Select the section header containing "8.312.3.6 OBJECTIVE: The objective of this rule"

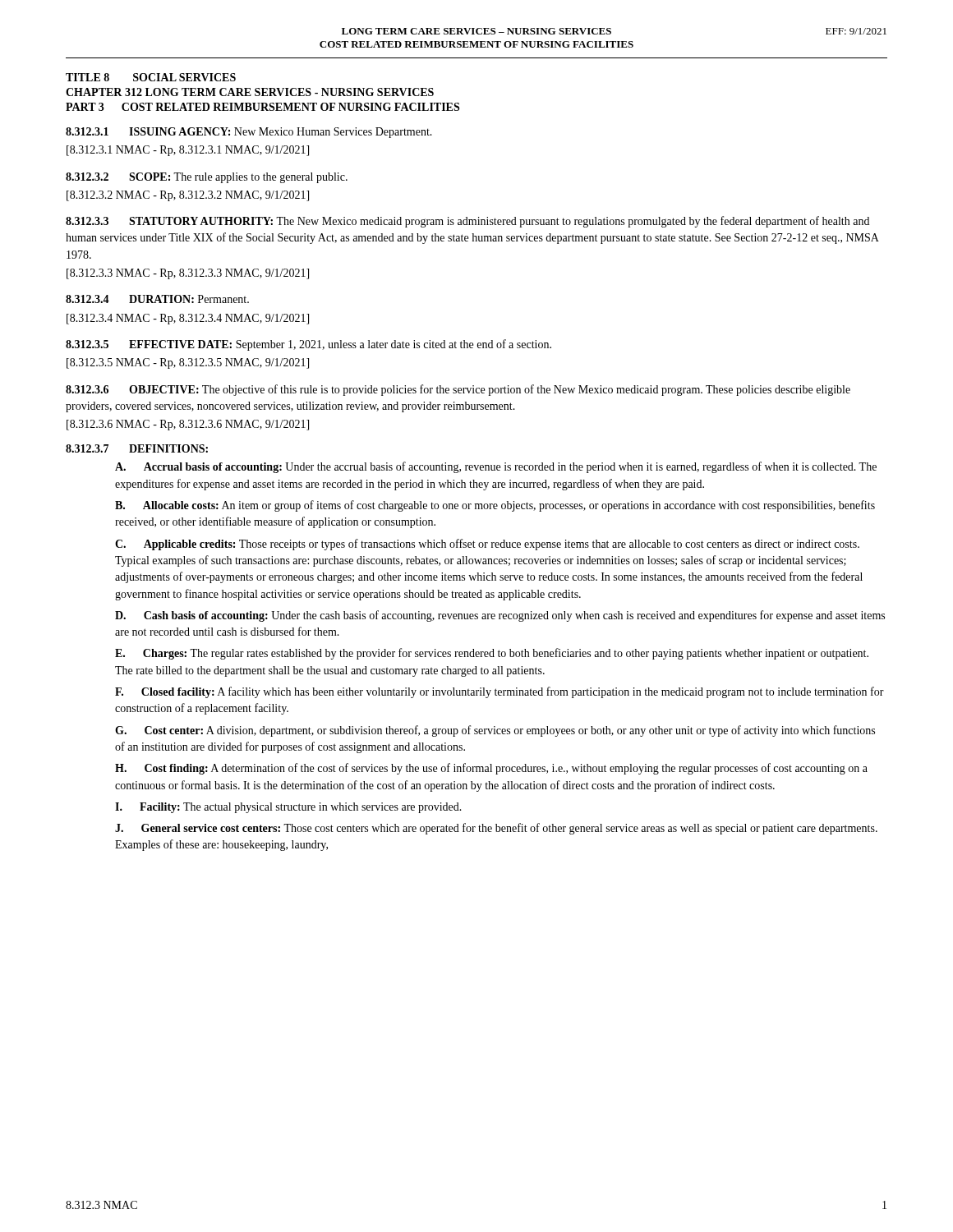(458, 398)
